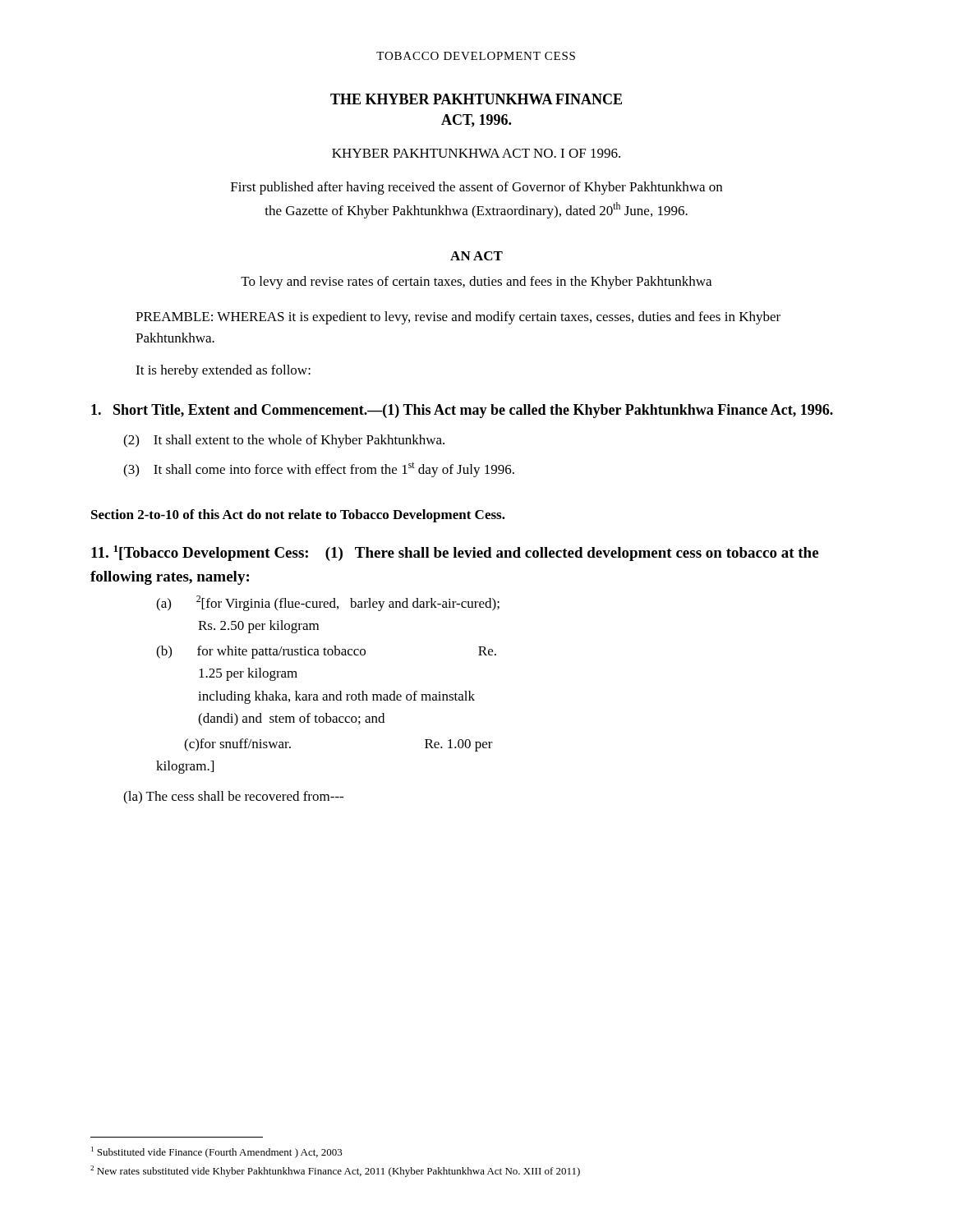
Task: Select the region starting "(3) It shall come into force with"
Action: (x=319, y=468)
